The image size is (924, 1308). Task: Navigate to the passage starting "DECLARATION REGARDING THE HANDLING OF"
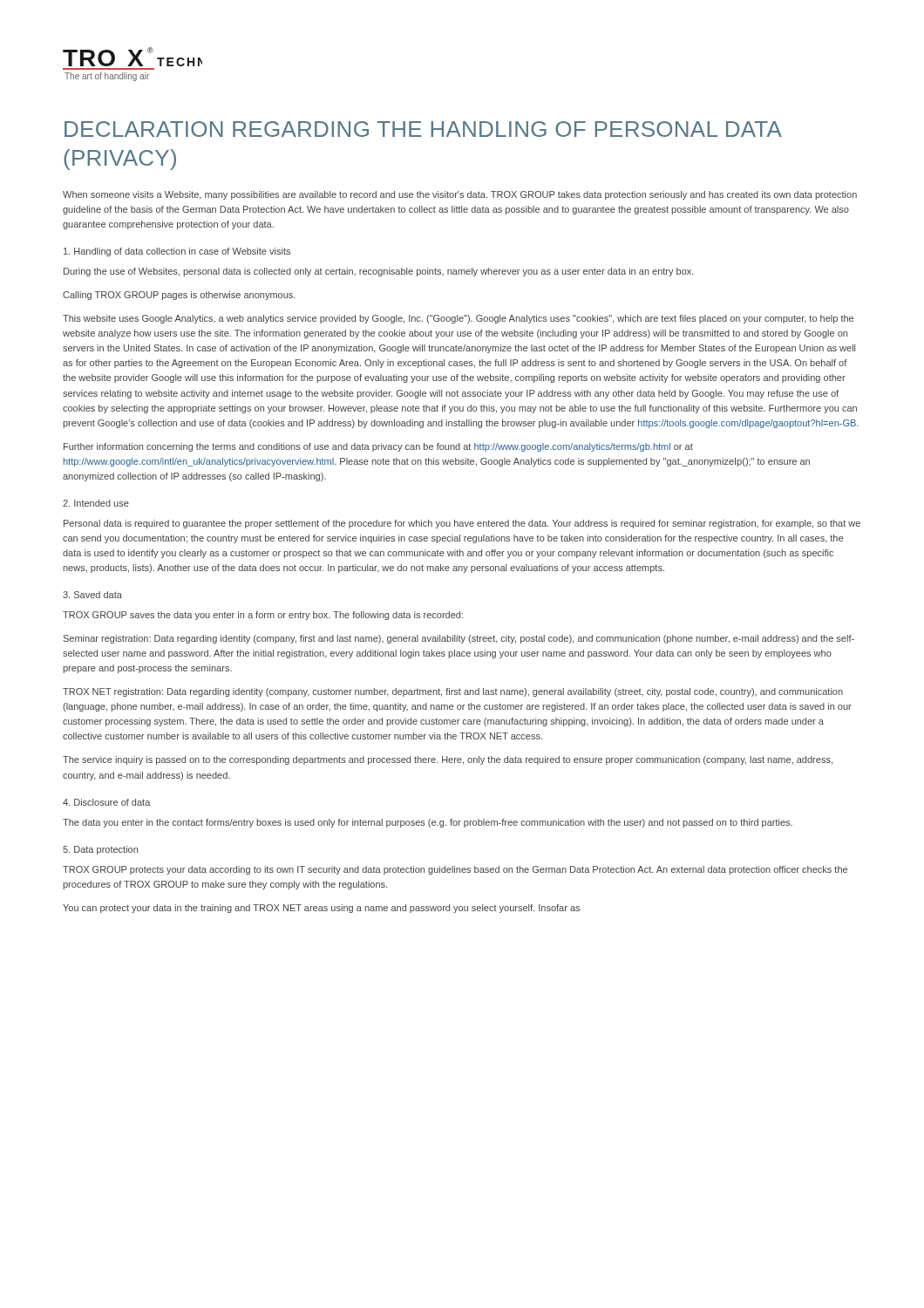pyautogui.click(x=462, y=143)
